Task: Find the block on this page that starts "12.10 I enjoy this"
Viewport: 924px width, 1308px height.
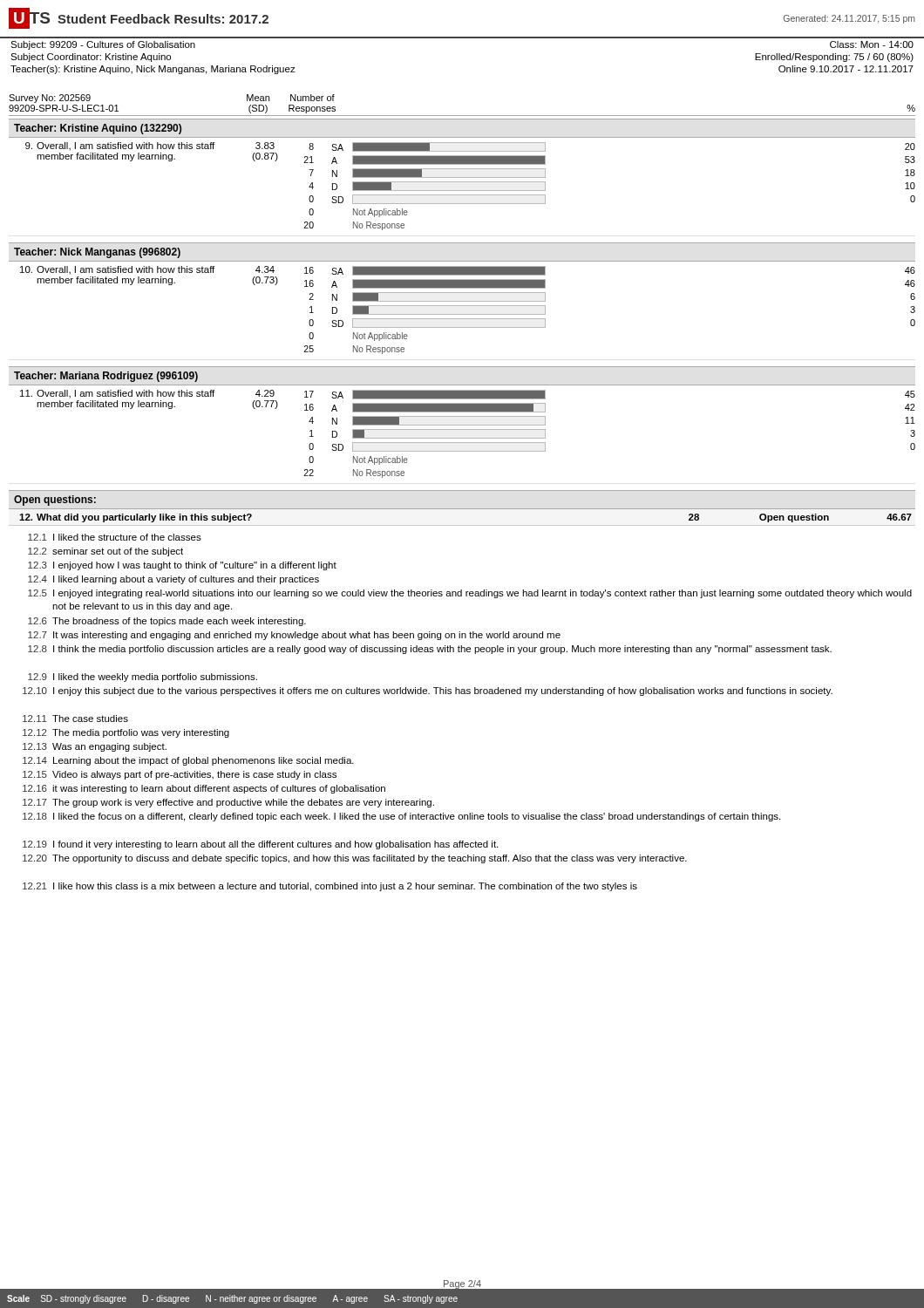Action: (x=462, y=691)
